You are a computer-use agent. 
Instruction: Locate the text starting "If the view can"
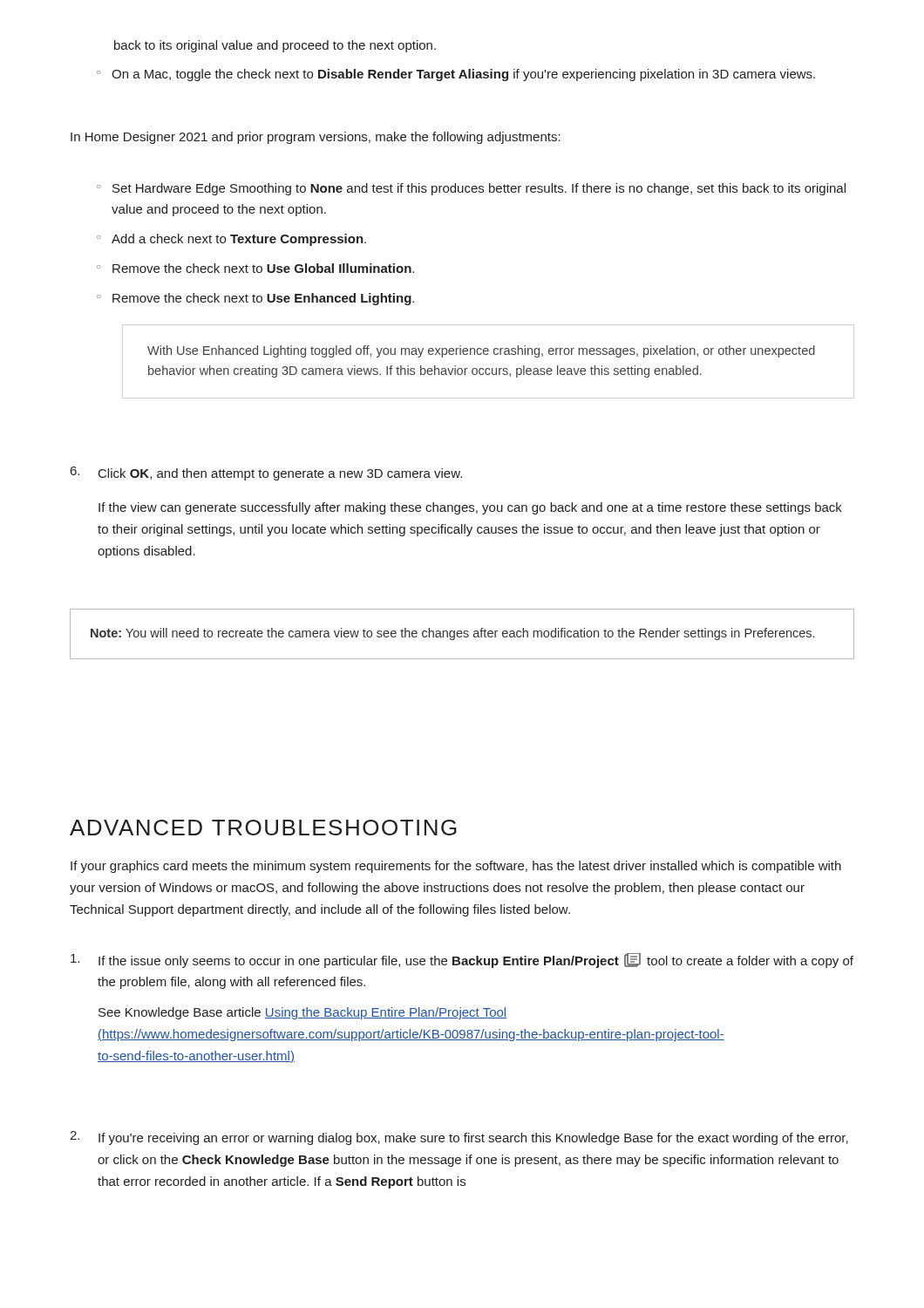tap(470, 529)
